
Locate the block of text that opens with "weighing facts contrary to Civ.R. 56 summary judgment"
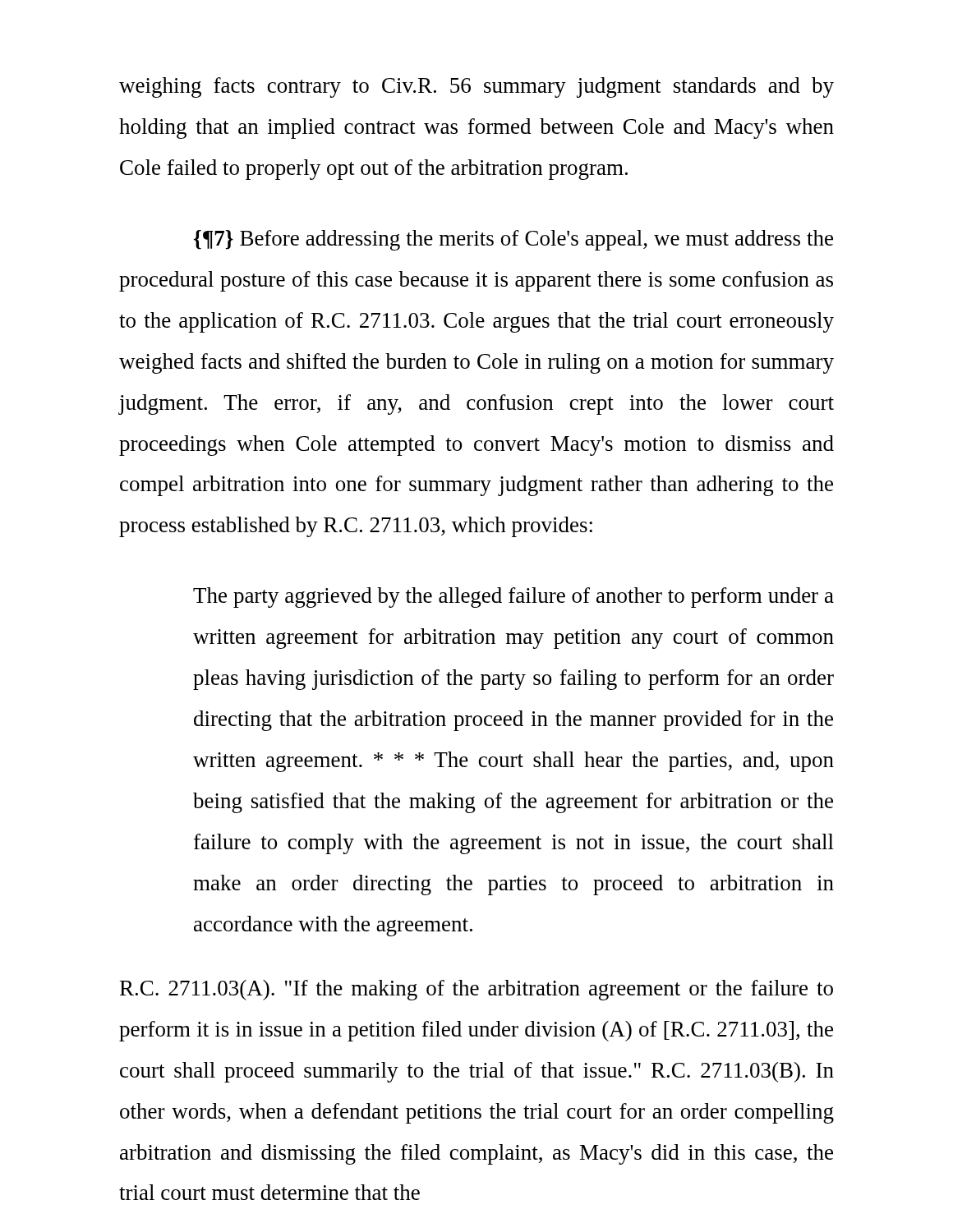pos(476,126)
